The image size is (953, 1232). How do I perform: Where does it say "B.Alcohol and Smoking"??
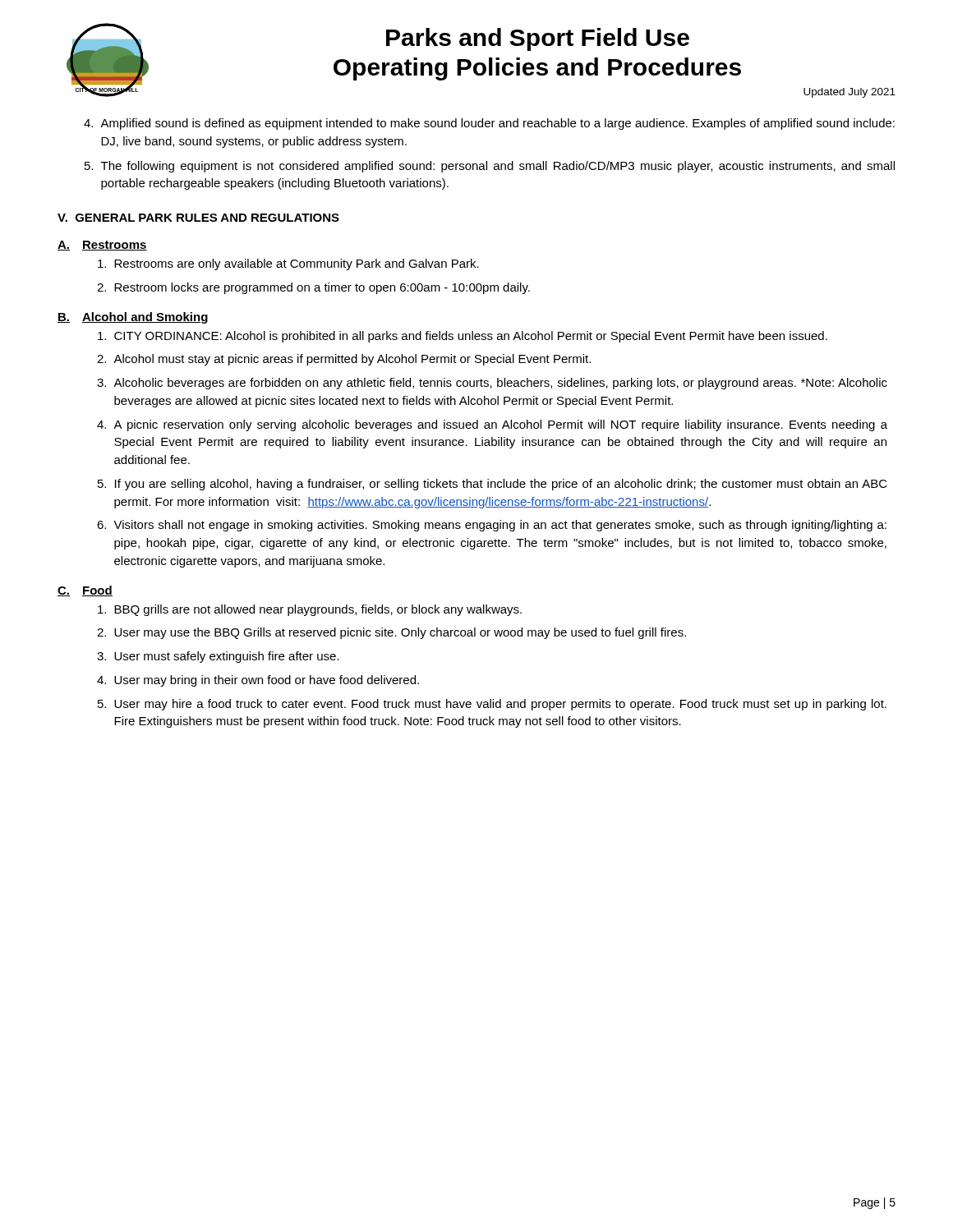pos(133,318)
